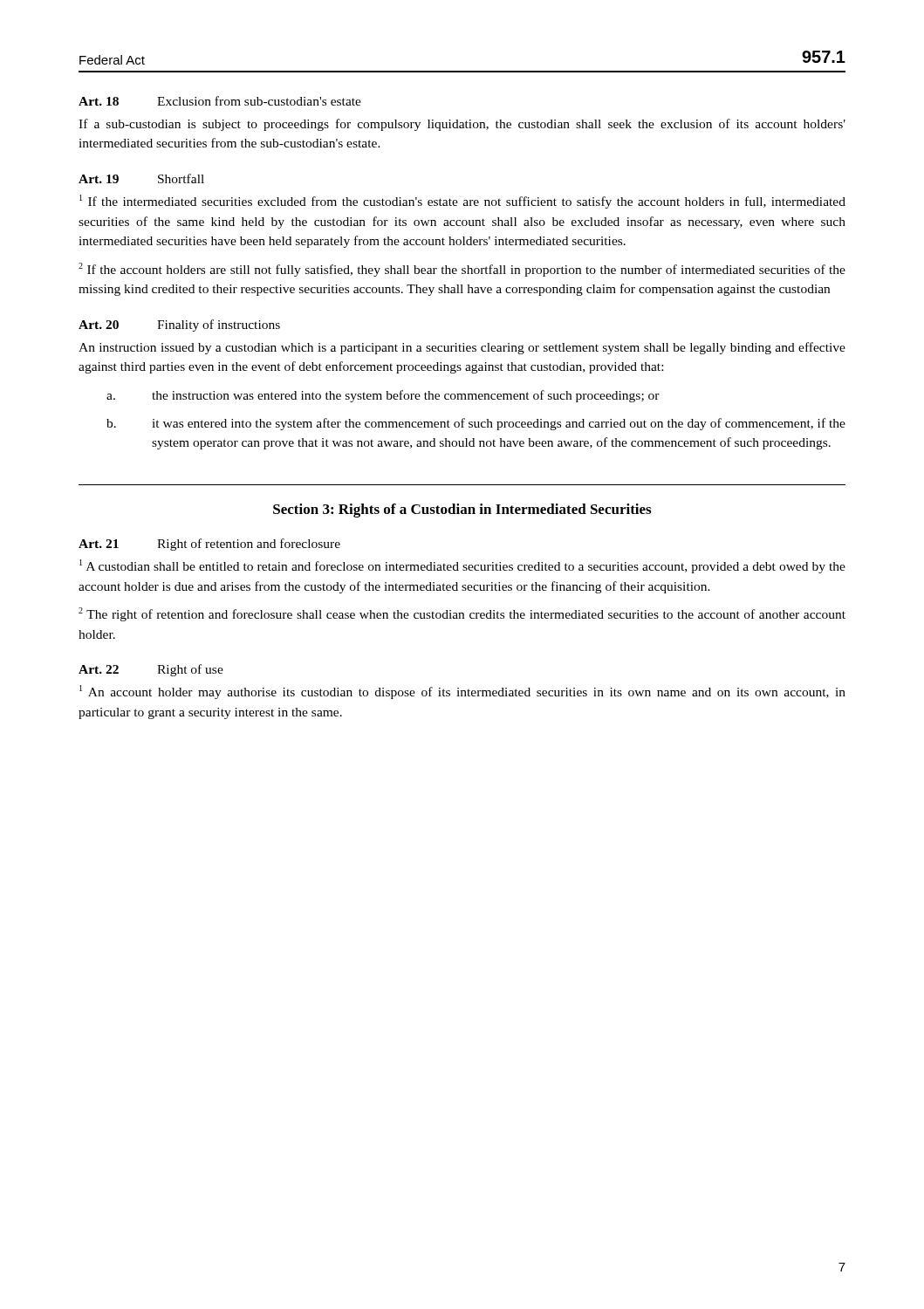Select the element starting "a. the instruction was entered into"
Screen dimensions: 1309x924
click(x=462, y=395)
